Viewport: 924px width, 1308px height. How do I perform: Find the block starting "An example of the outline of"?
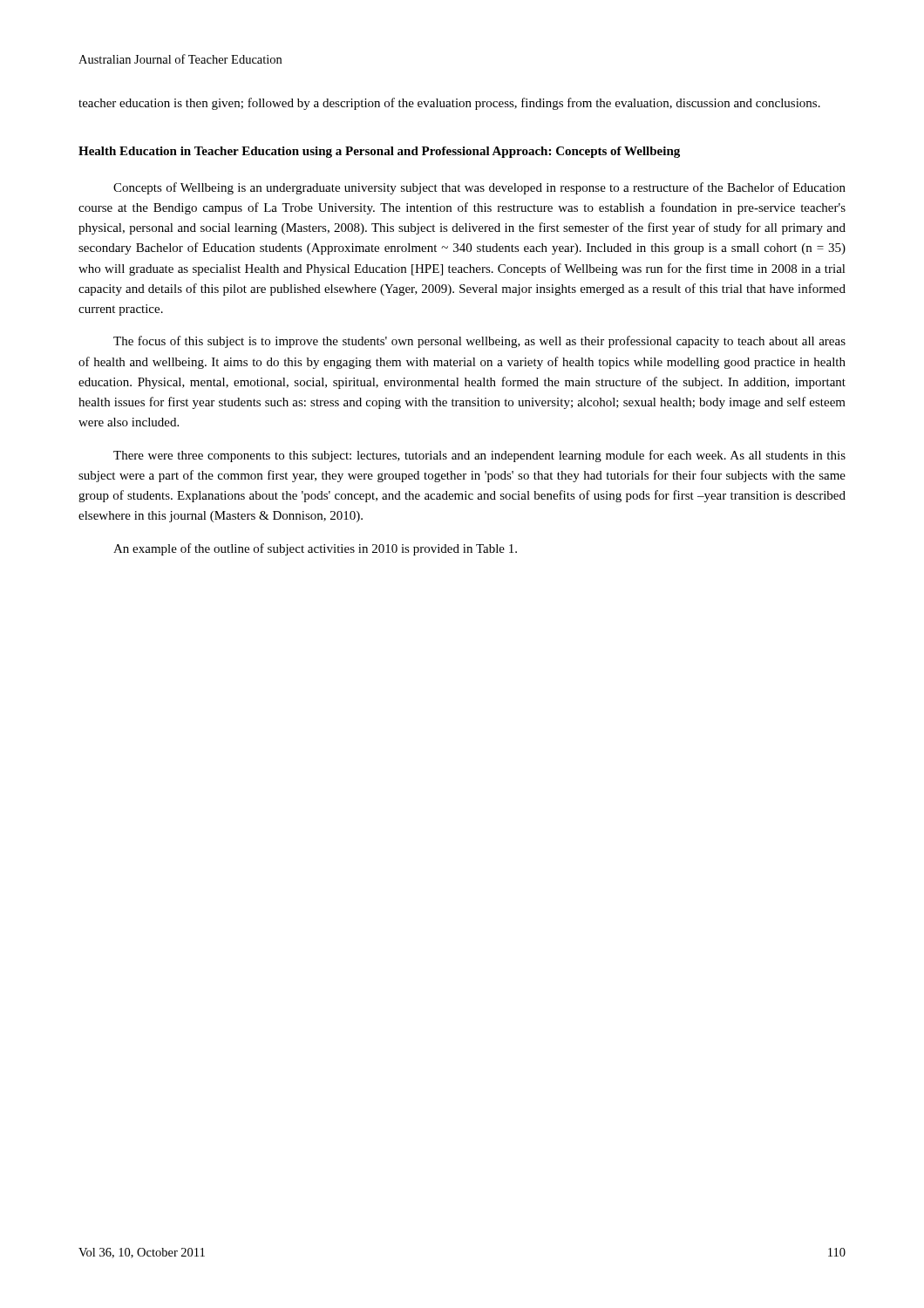pyautogui.click(x=316, y=548)
